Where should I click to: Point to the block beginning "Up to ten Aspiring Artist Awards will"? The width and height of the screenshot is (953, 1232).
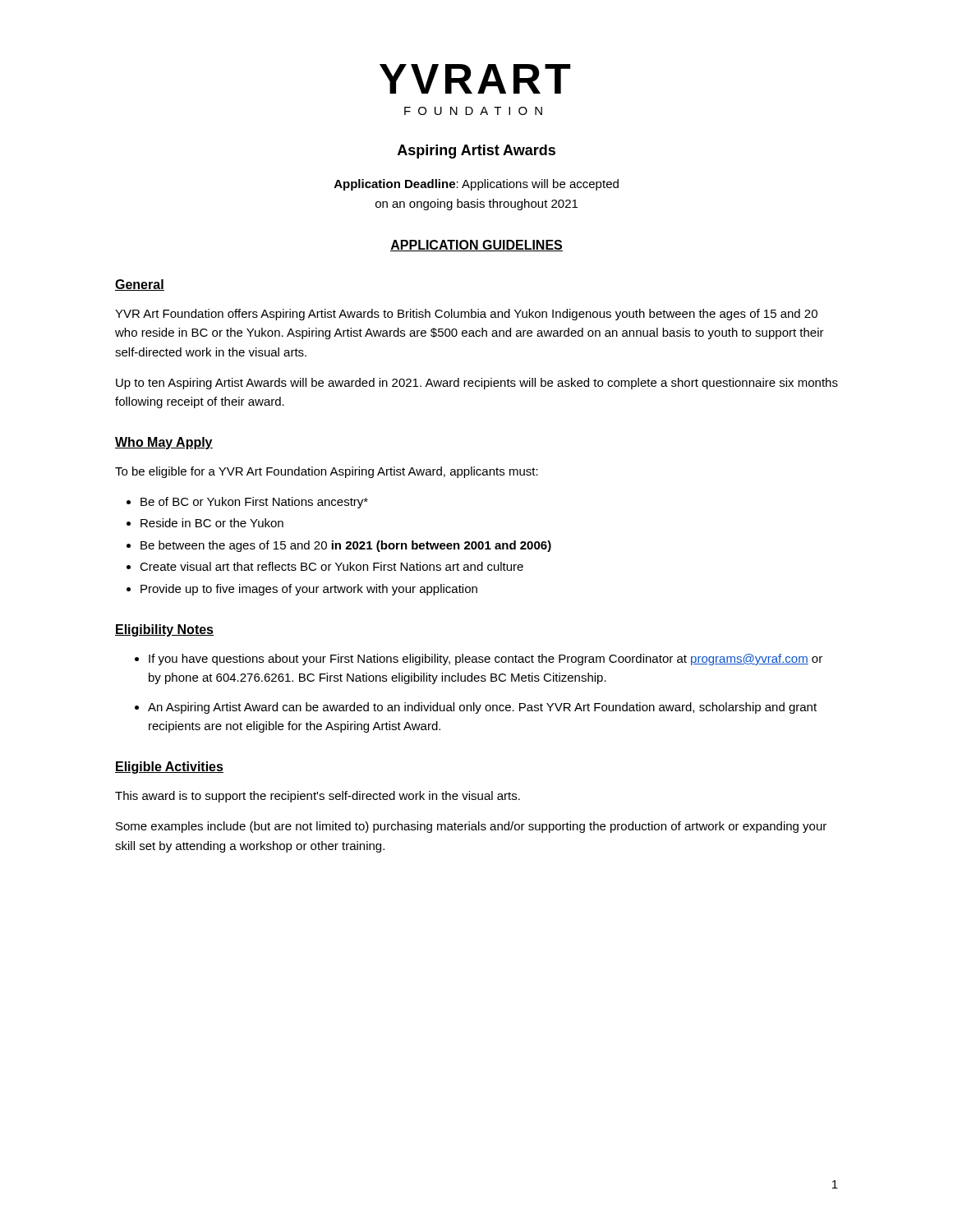(x=476, y=392)
